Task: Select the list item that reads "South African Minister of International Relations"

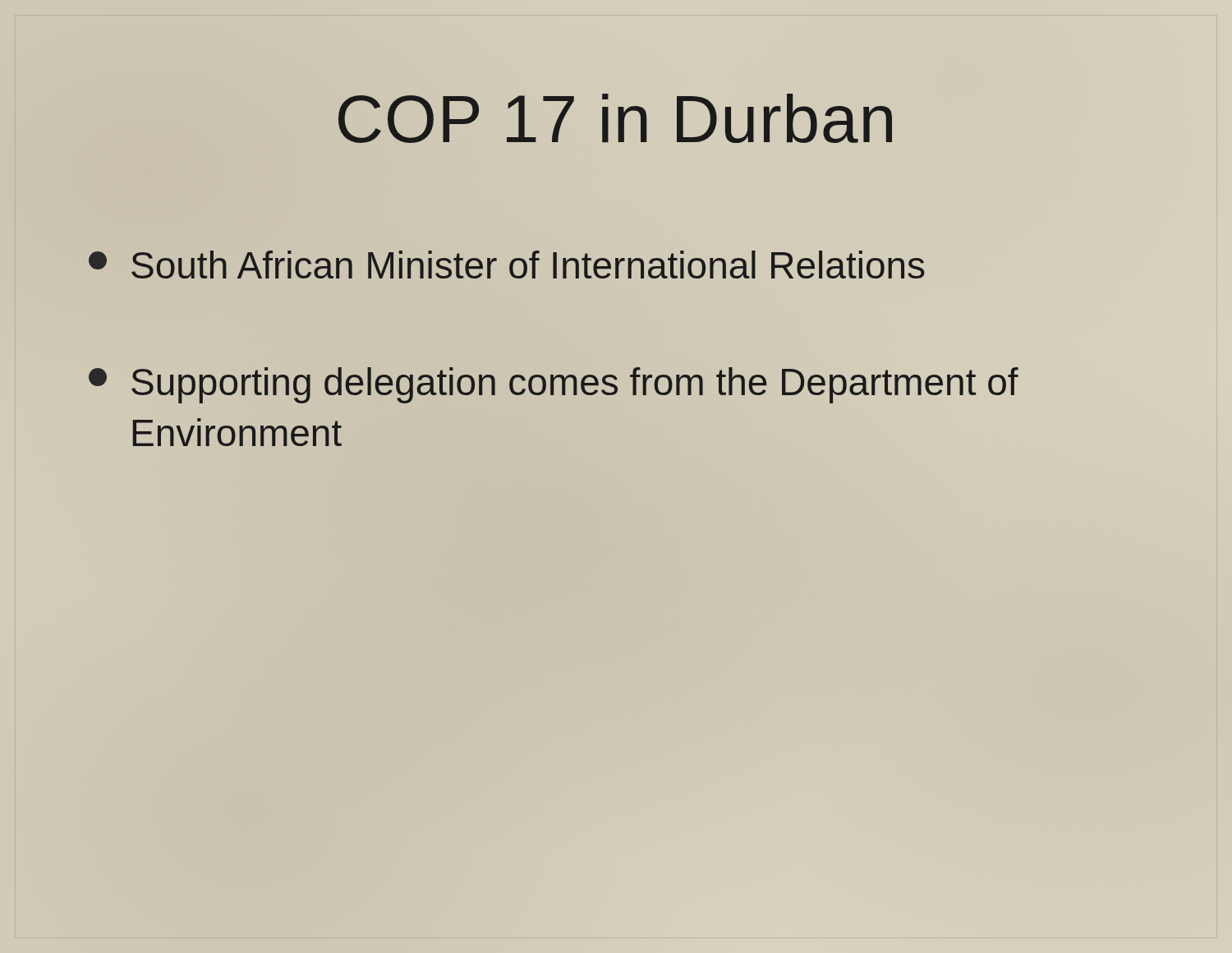Action: pyautogui.click(x=616, y=265)
